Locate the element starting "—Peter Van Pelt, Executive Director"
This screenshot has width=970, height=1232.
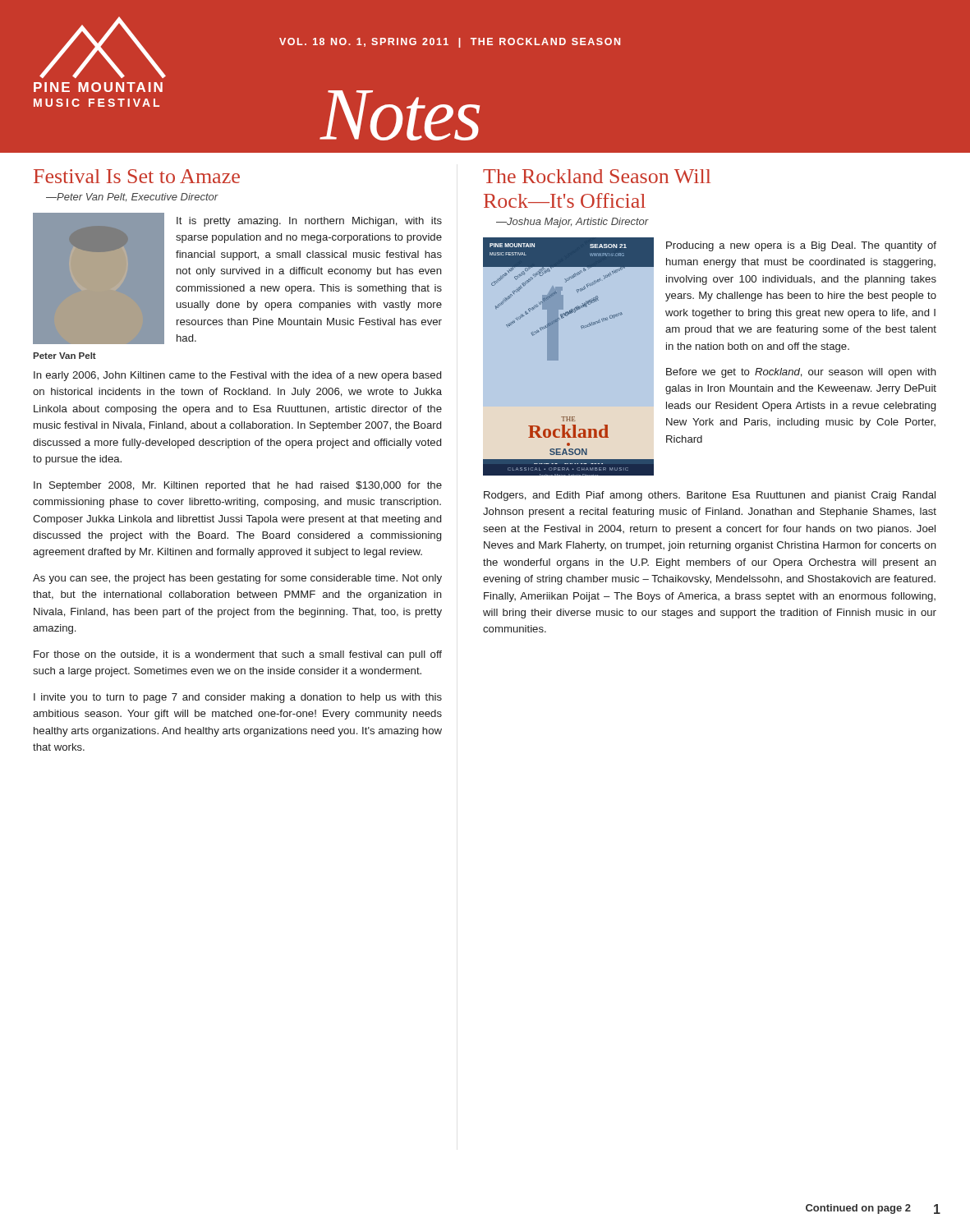click(x=132, y=197)
